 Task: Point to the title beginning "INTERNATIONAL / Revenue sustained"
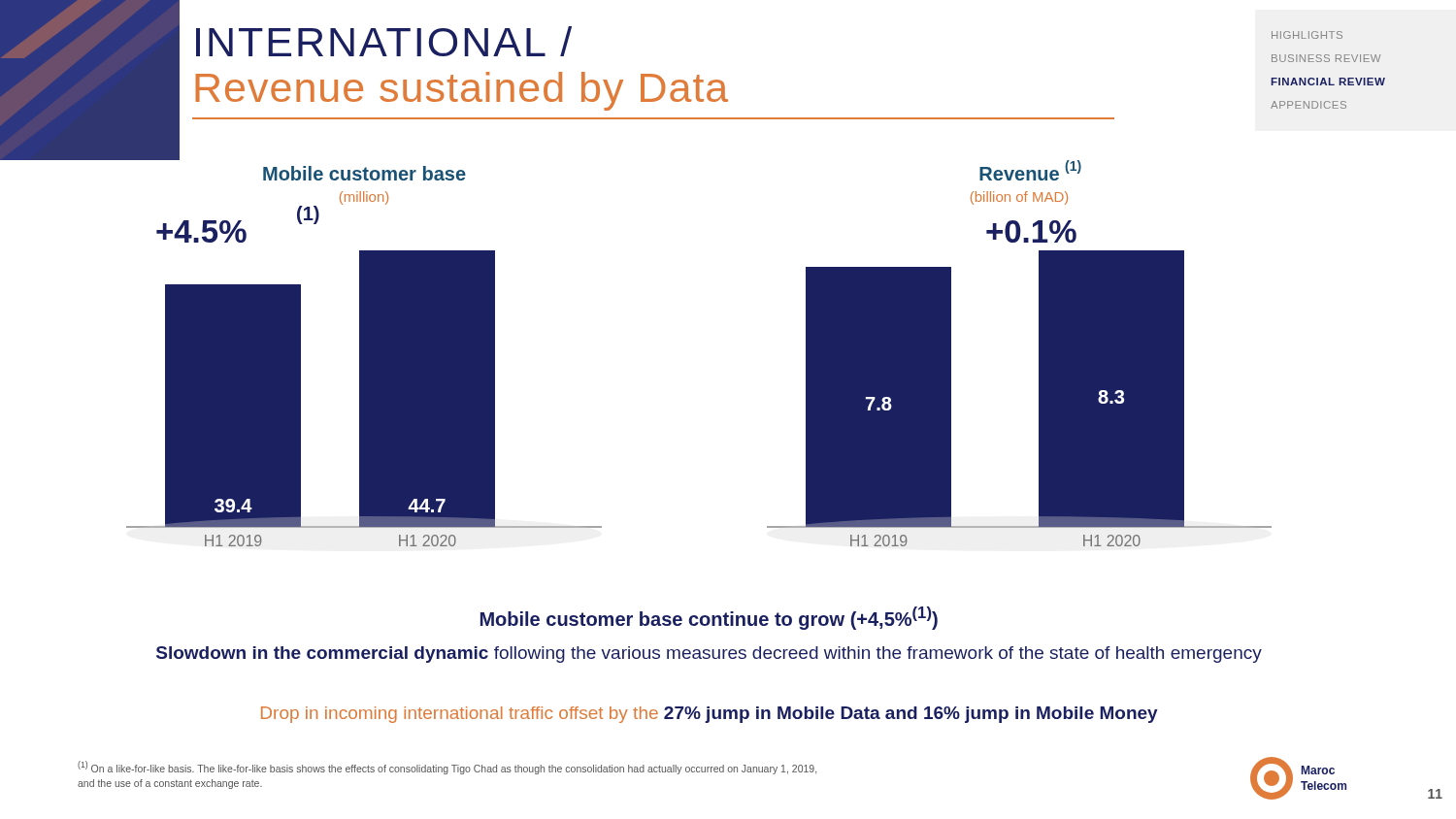click(x=653, y=69)
